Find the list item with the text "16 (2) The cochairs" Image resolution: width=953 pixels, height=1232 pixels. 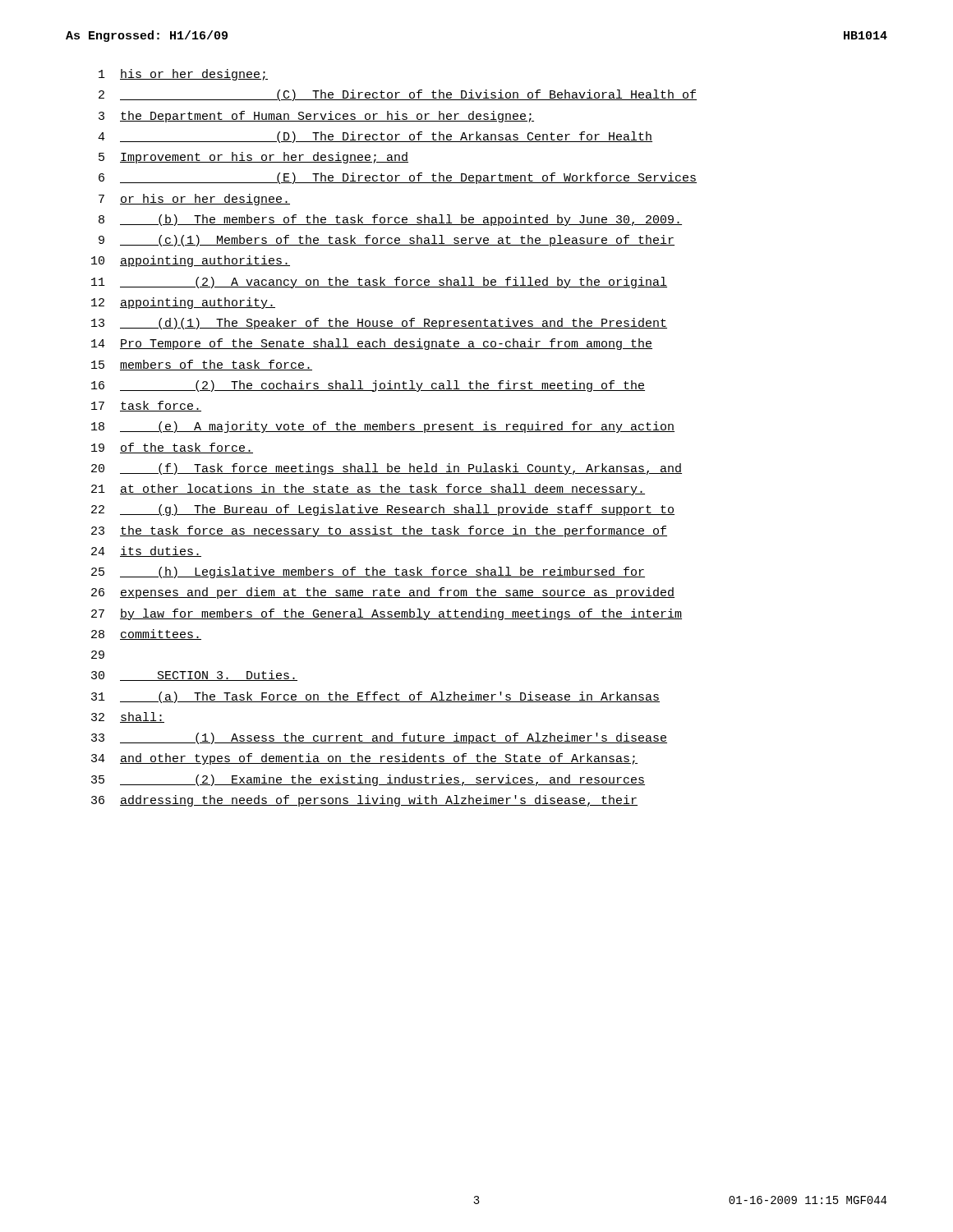tap(476, 386)
